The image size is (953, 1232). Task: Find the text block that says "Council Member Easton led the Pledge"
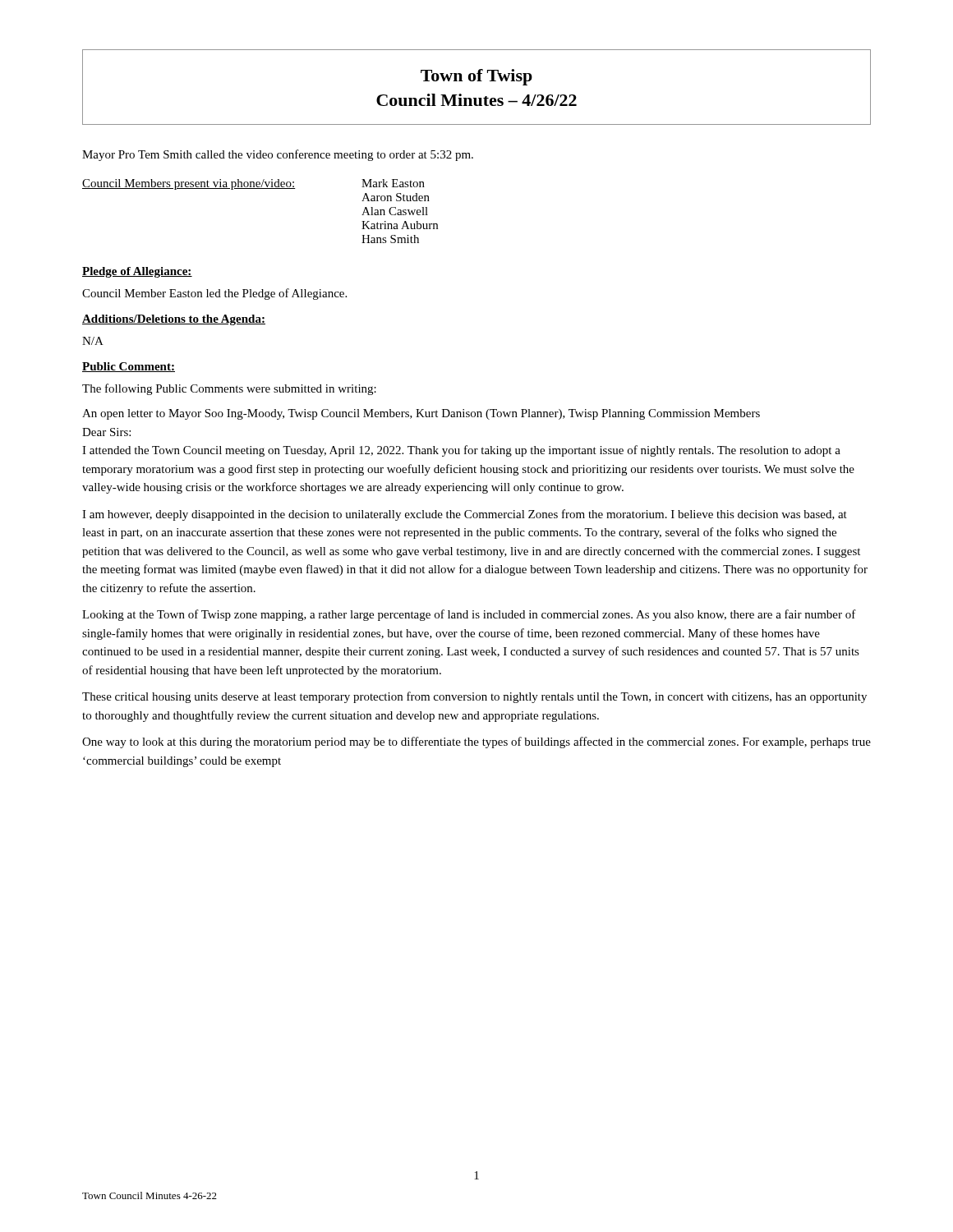(215, 293)
